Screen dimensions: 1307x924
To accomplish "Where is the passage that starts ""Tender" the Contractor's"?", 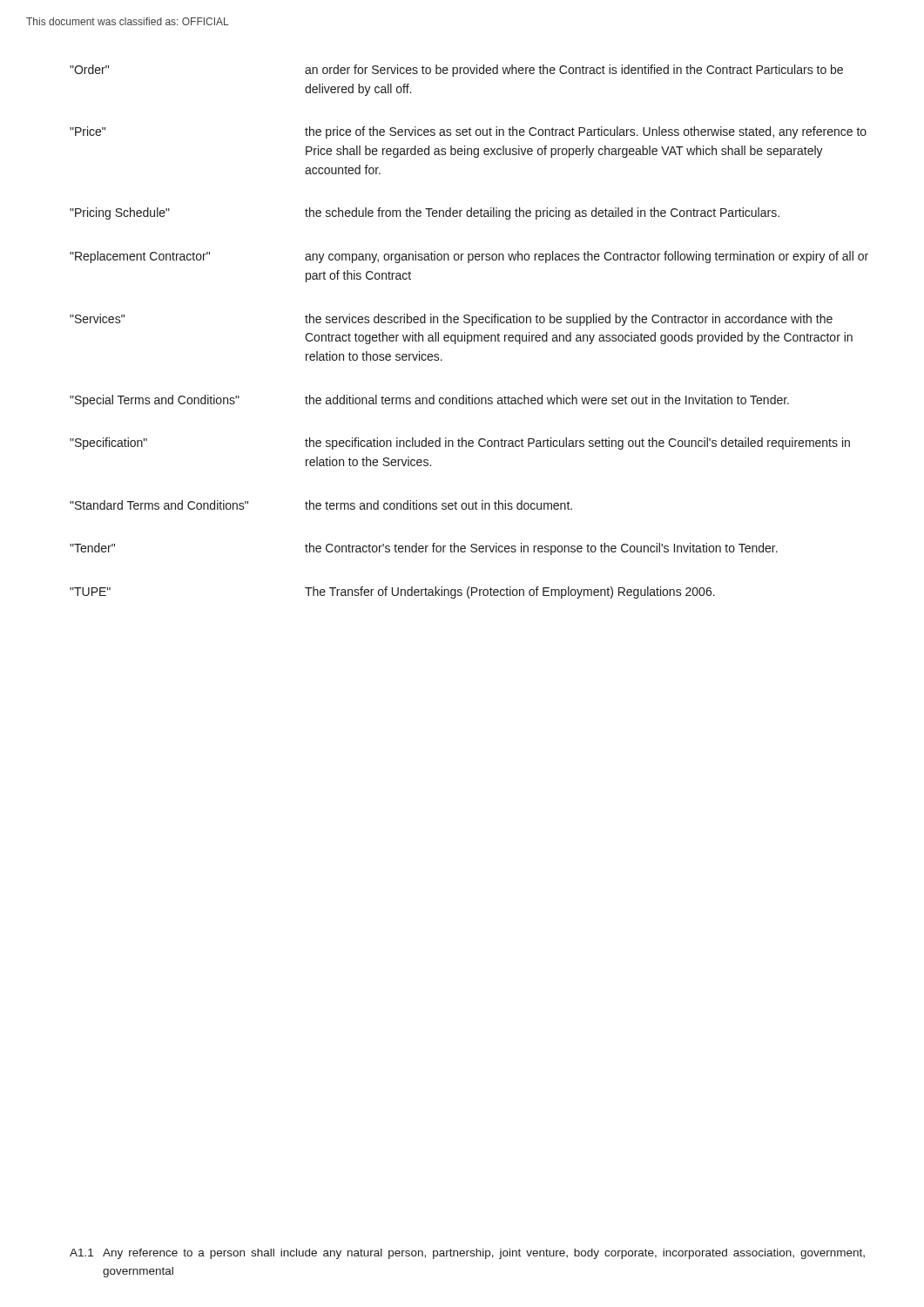I will (471, 549).
